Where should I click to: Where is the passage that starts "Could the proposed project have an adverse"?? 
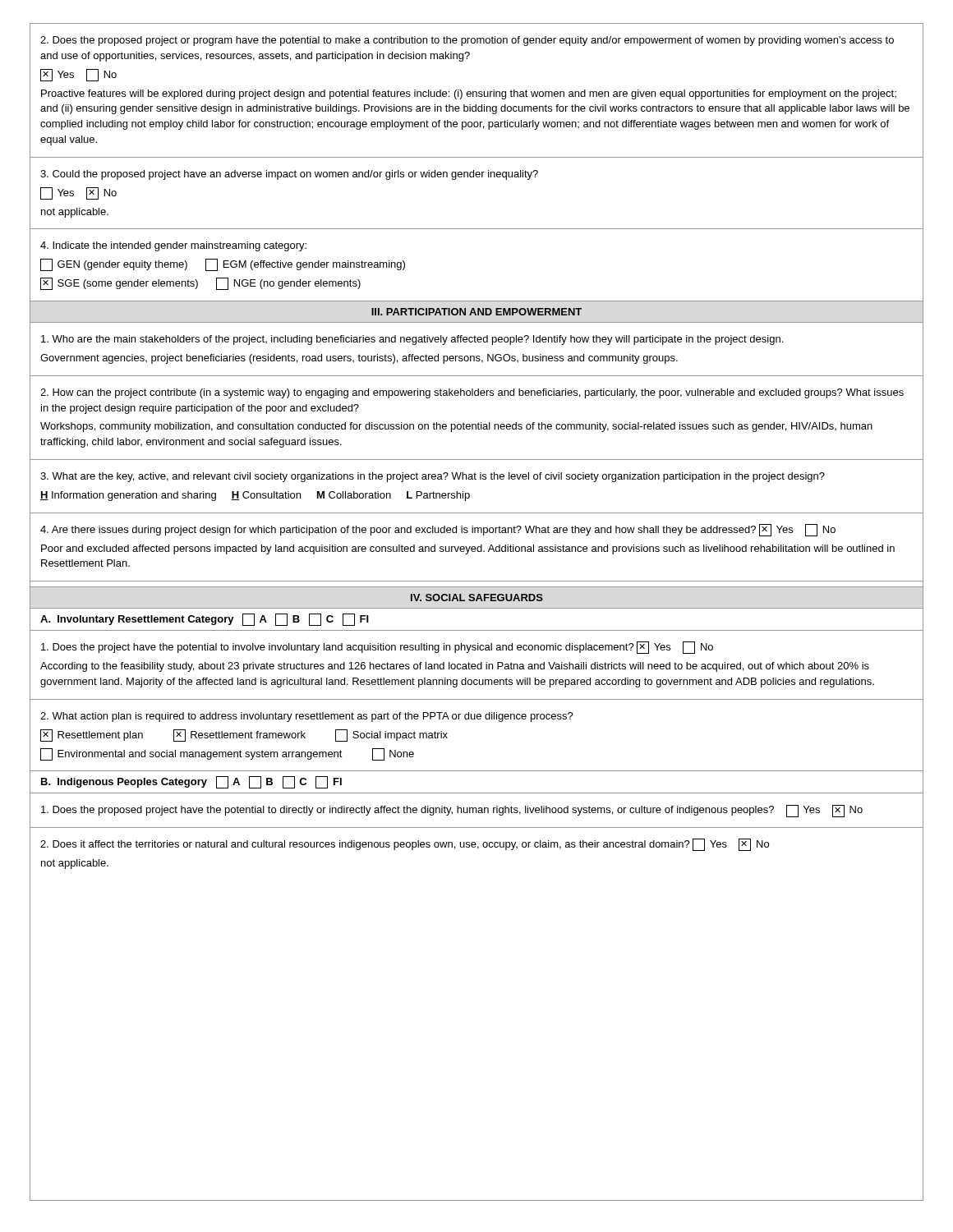pos(289,175)
